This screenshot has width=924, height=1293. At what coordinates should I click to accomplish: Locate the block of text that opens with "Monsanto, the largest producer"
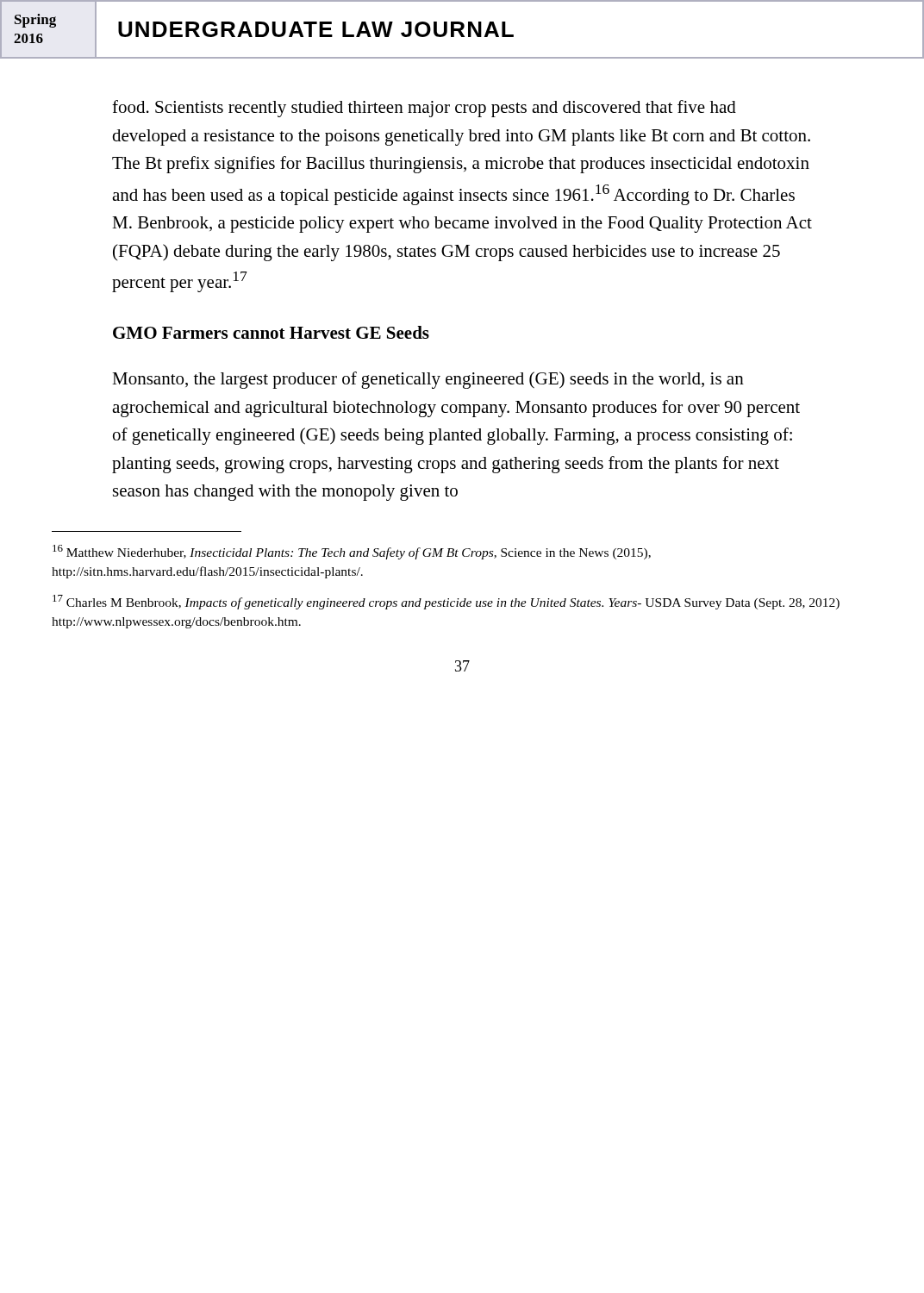point(456,435)
